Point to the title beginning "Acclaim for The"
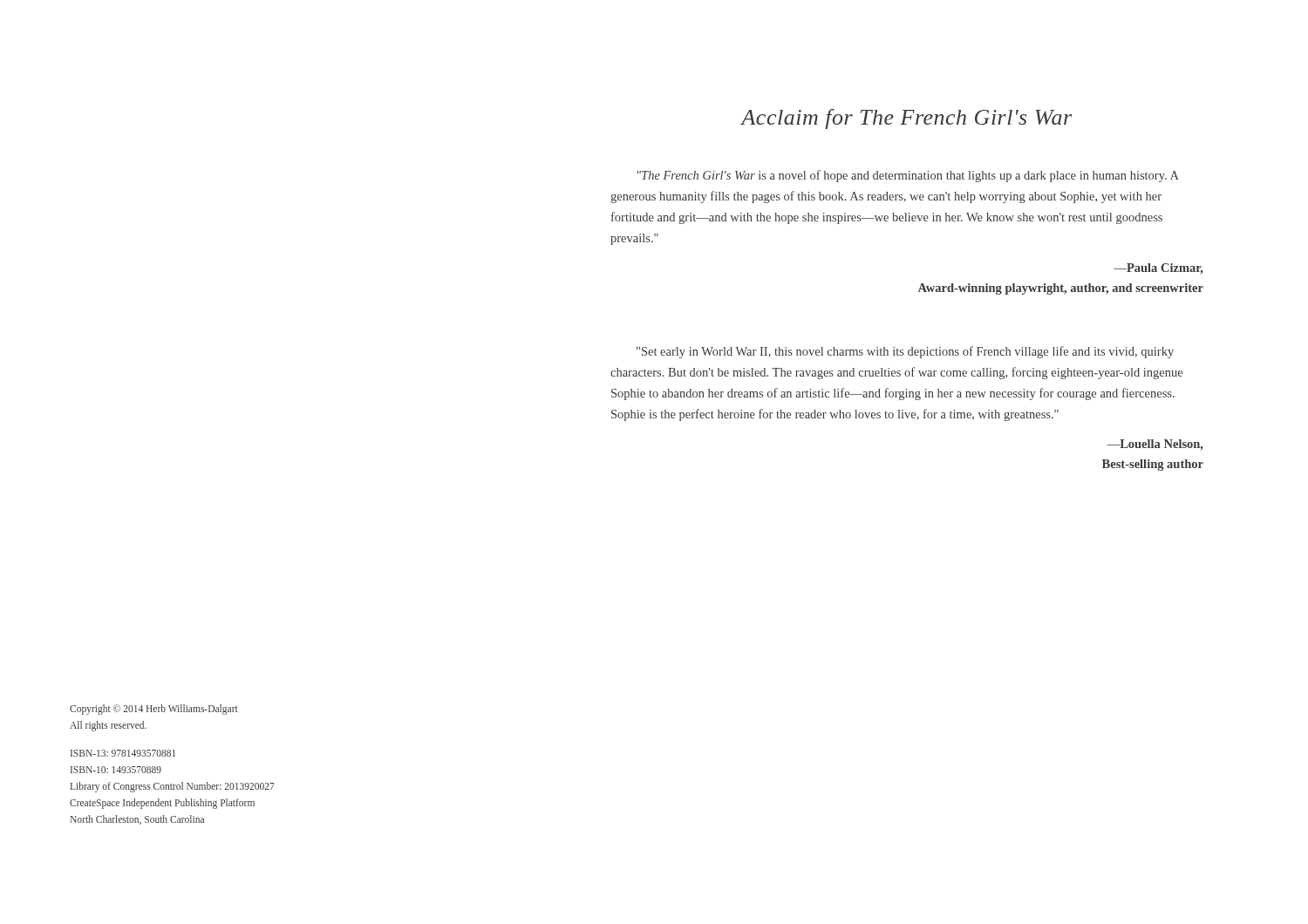This screenshot has width=1308, height=924. [x=907, y=117]
